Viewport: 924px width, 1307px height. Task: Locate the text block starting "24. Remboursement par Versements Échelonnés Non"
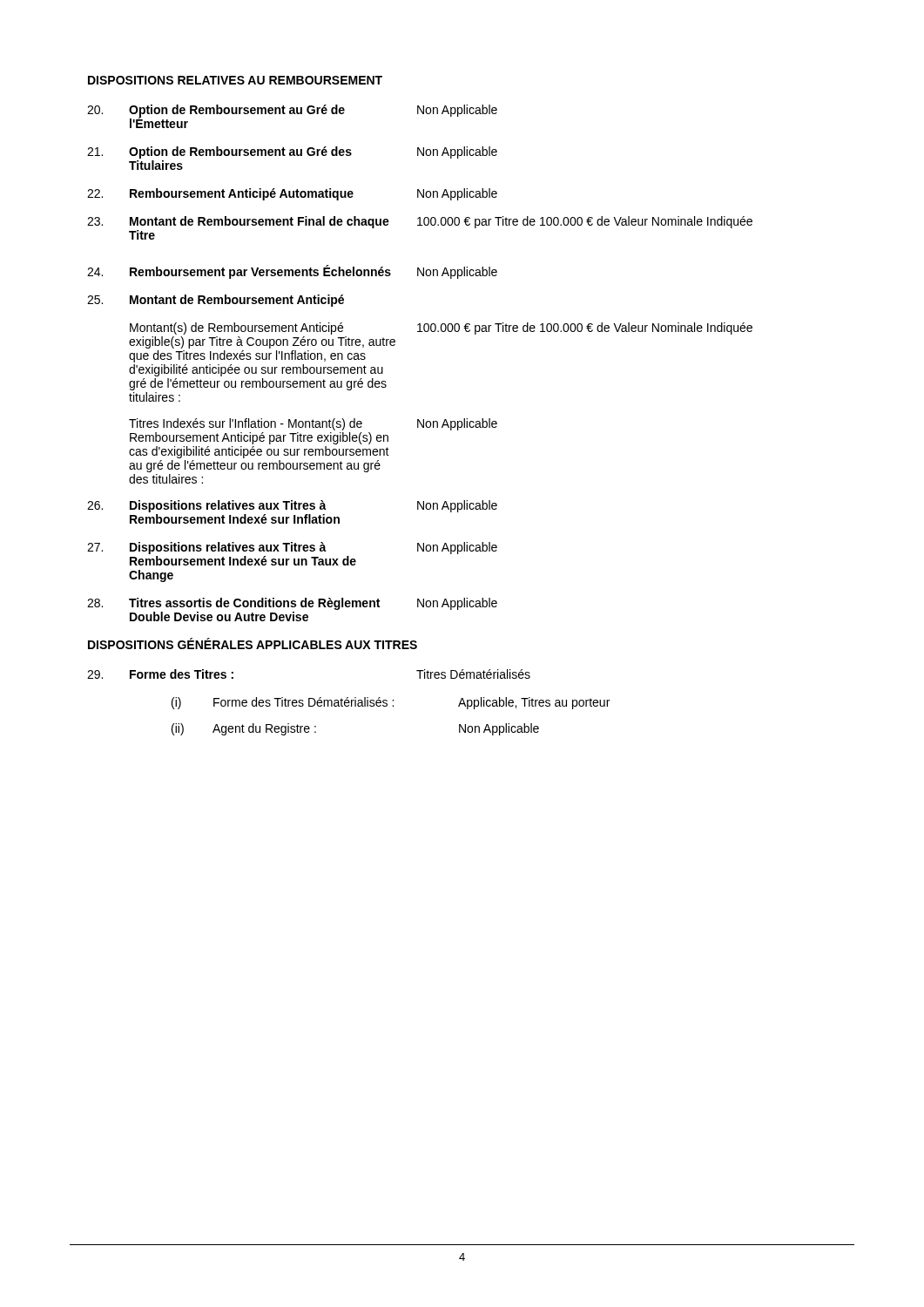click(471, 272)
